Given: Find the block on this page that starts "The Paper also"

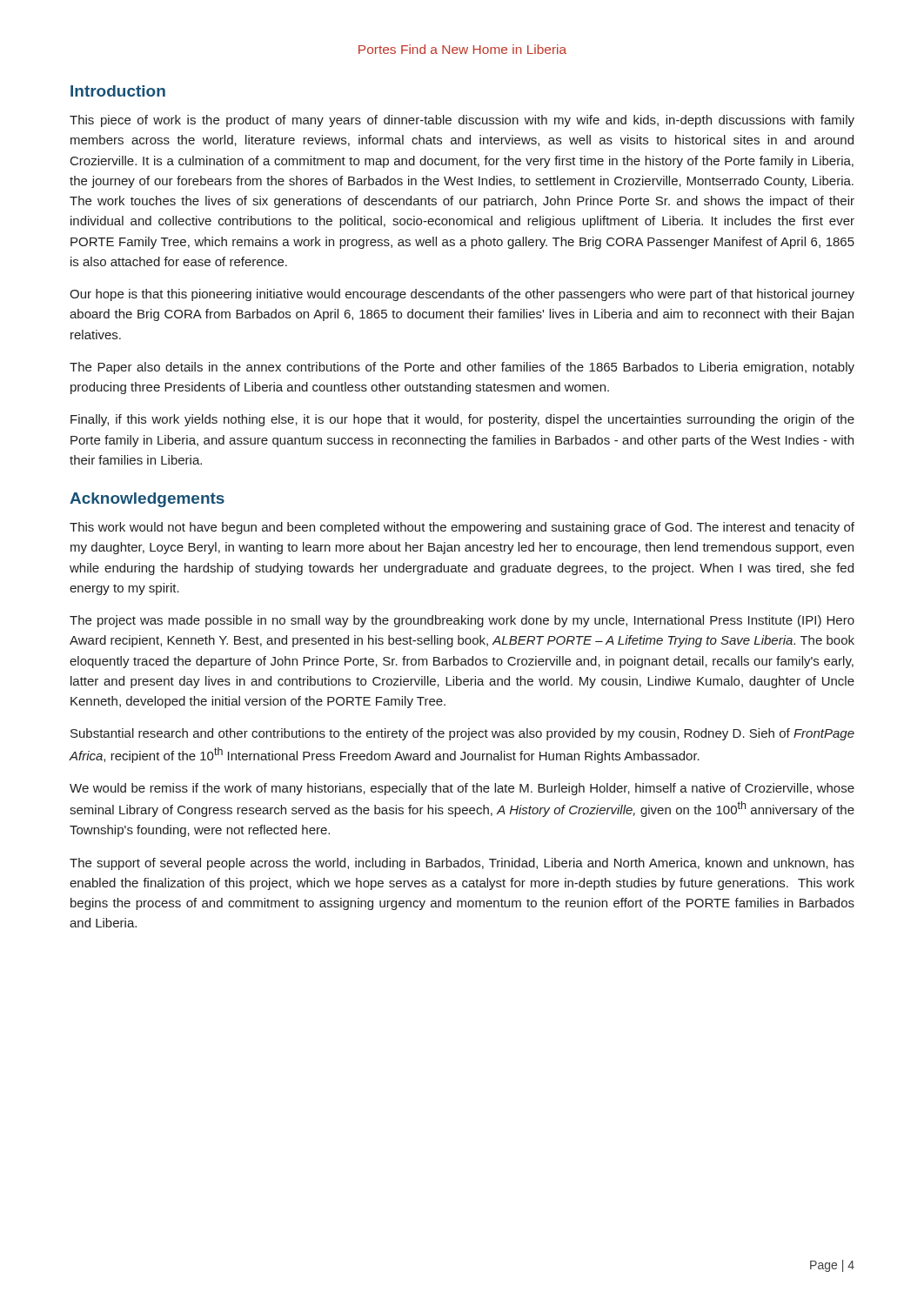Looking at the screenshot, I should coord(462,377).
